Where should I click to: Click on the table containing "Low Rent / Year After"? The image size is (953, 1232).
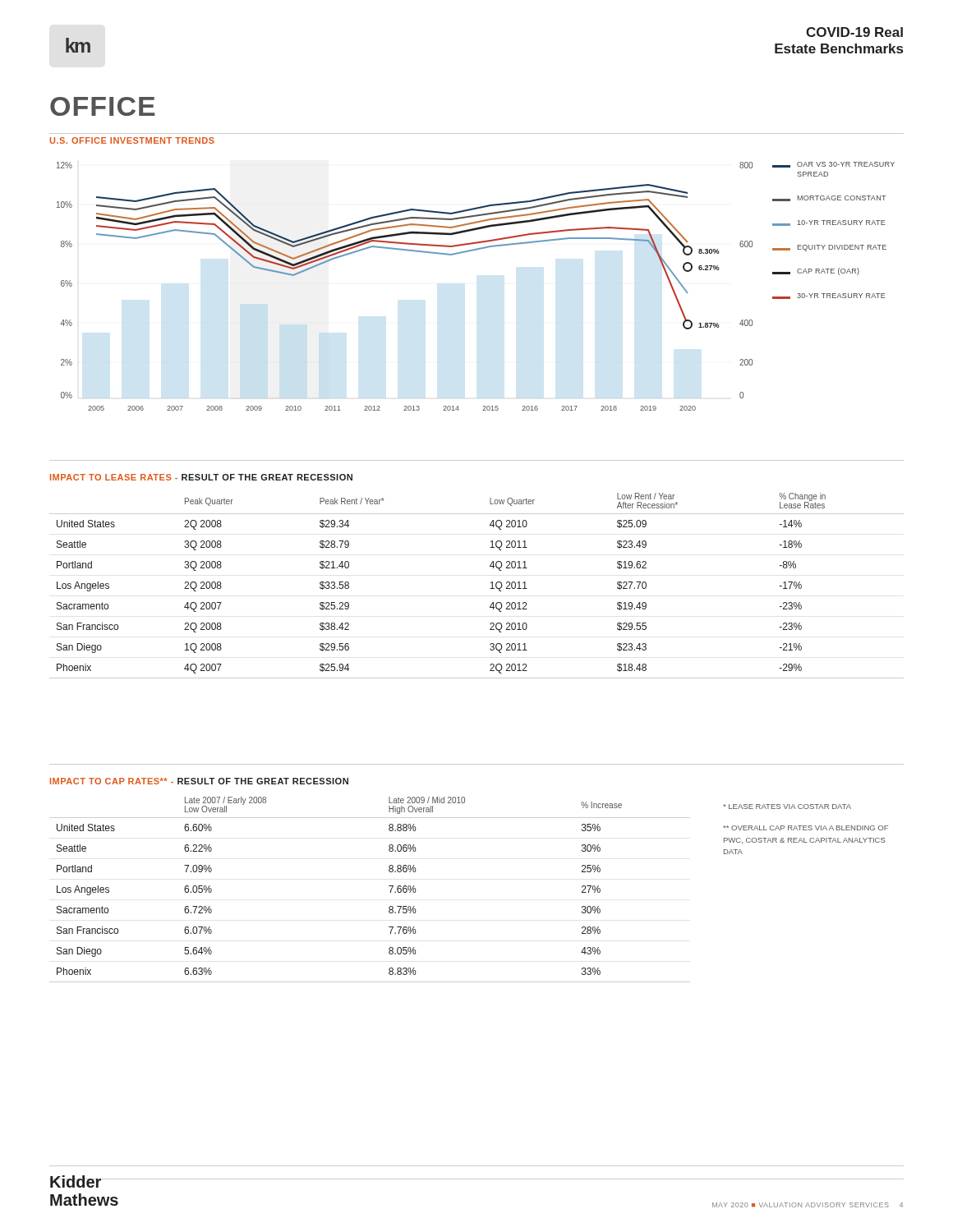coord(476,584)
